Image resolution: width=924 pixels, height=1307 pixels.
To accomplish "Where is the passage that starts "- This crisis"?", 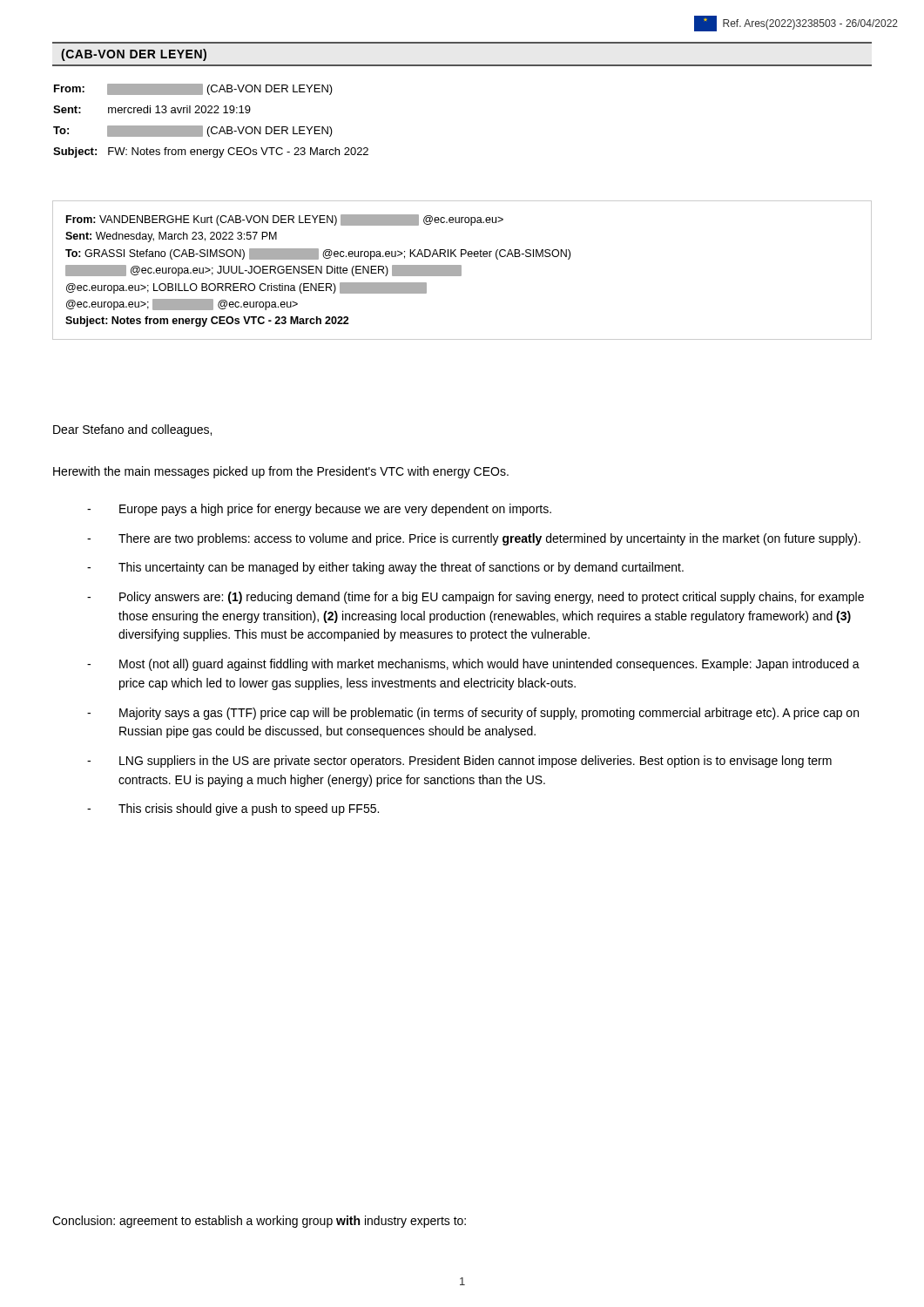I will [233, 809].
